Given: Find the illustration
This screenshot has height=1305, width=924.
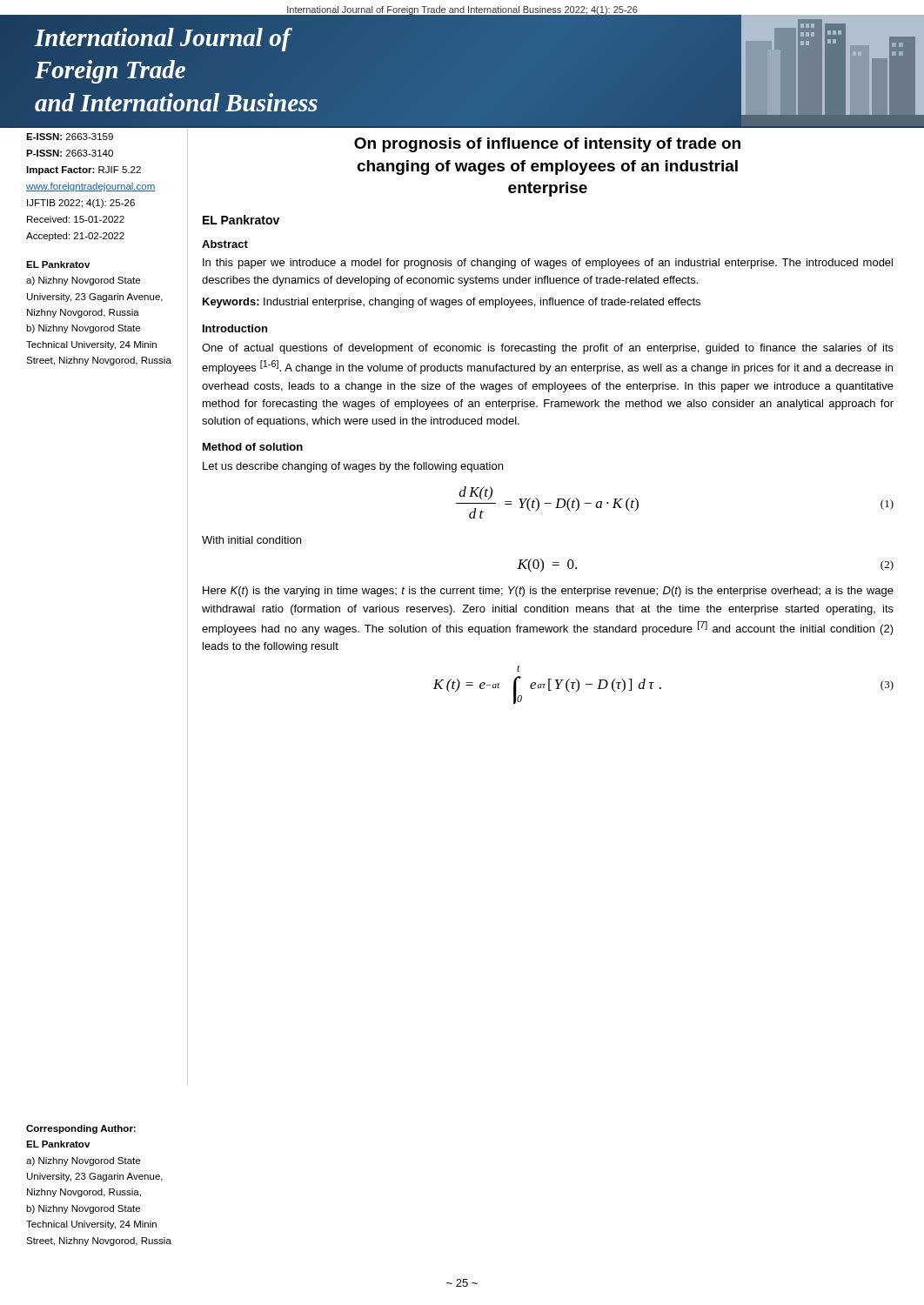Looking at the screenshot, I should [462, 70].
